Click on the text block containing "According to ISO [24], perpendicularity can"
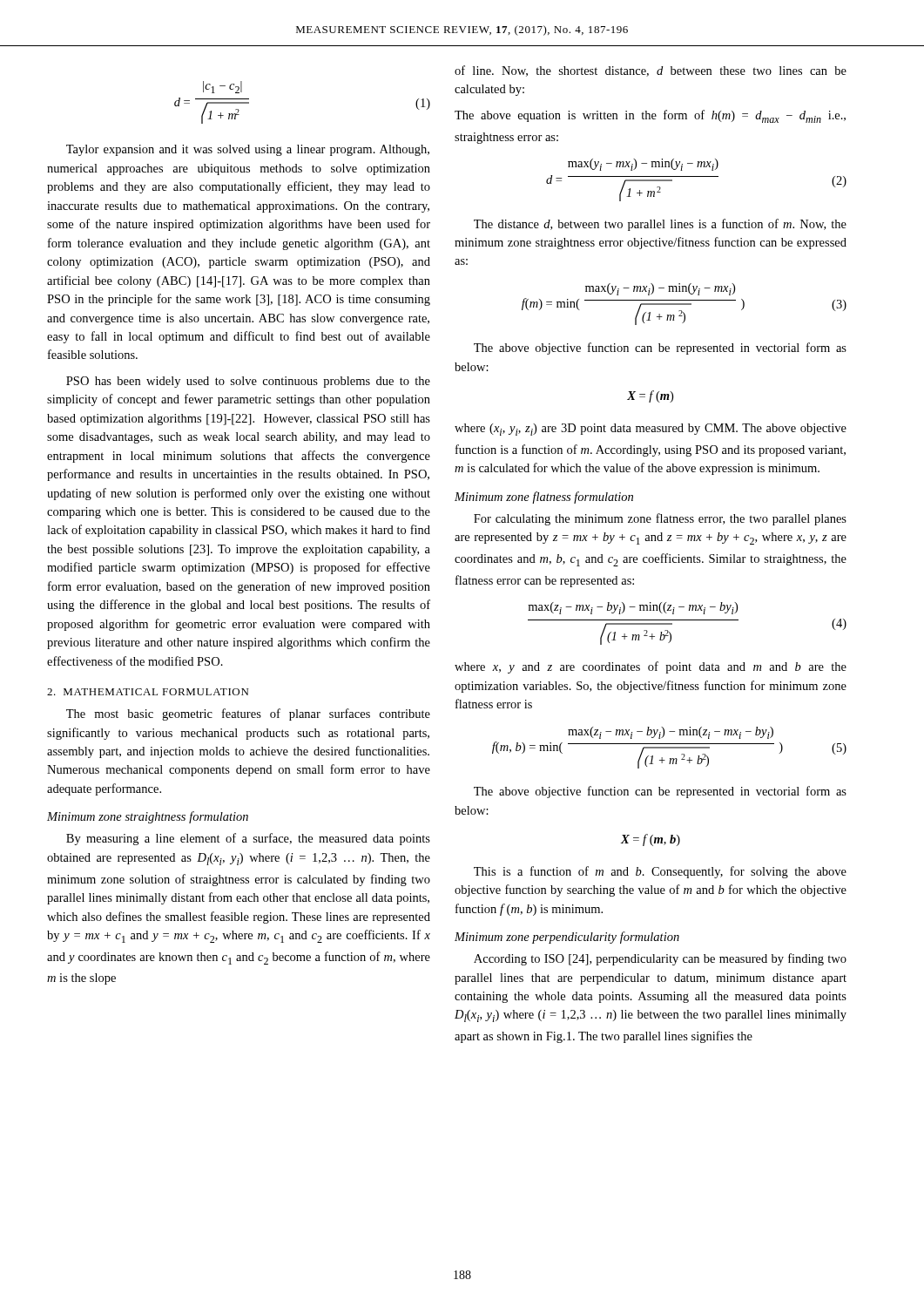Screen dimensions: 1307x924 [651, 998]
